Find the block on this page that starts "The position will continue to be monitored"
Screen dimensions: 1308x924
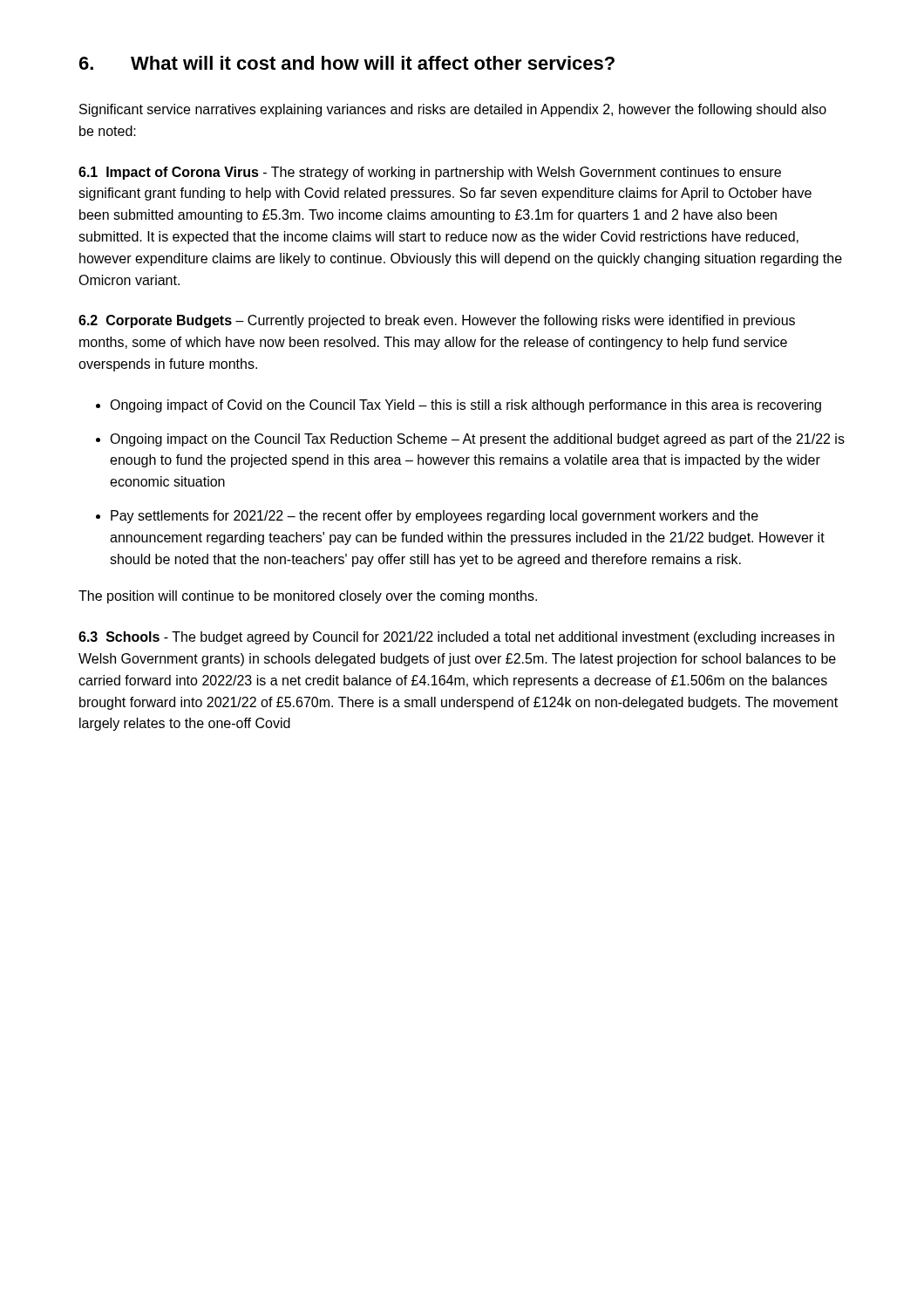(x=308, y=596)
